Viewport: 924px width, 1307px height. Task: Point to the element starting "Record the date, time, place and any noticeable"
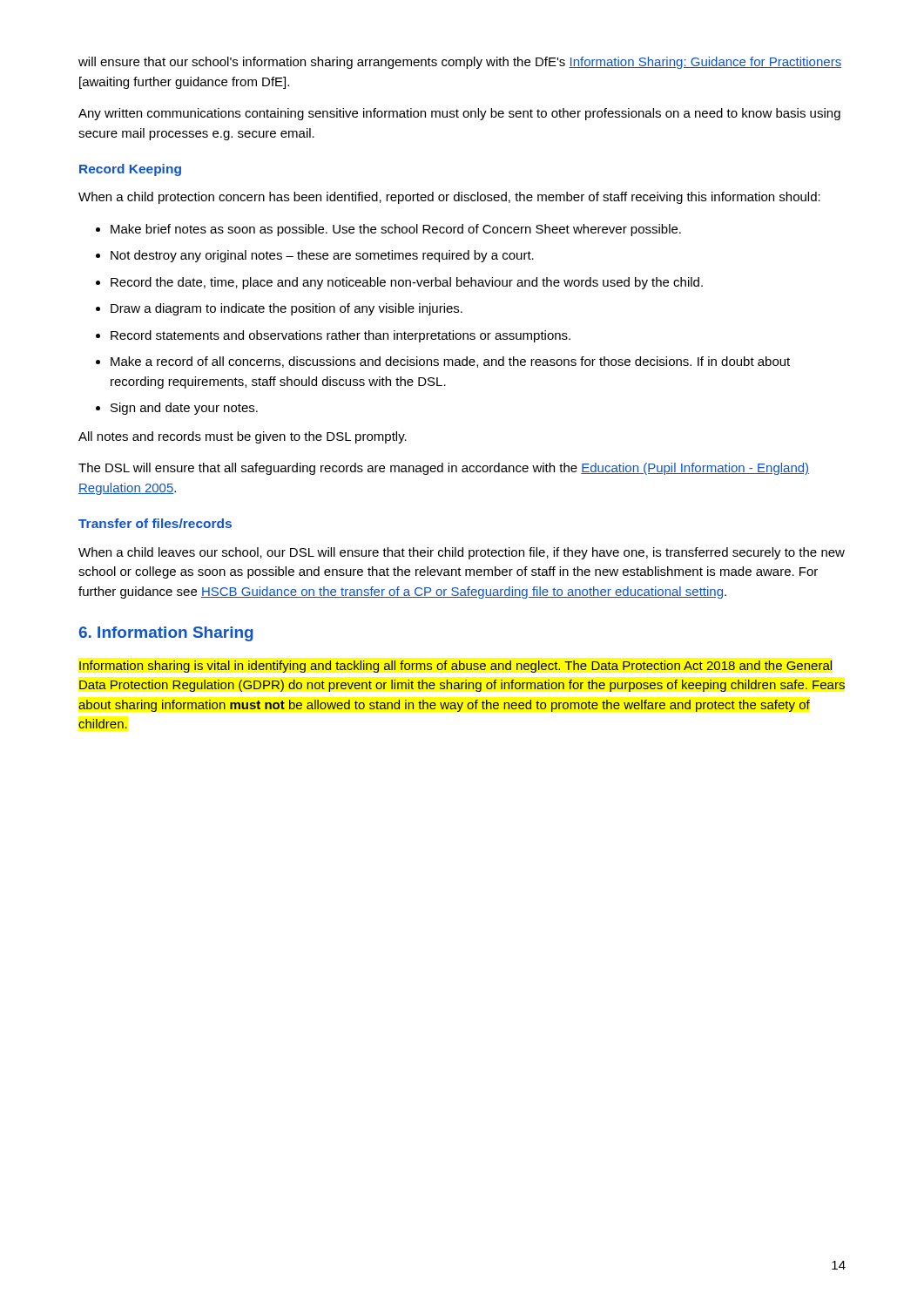tap(407, 282)
